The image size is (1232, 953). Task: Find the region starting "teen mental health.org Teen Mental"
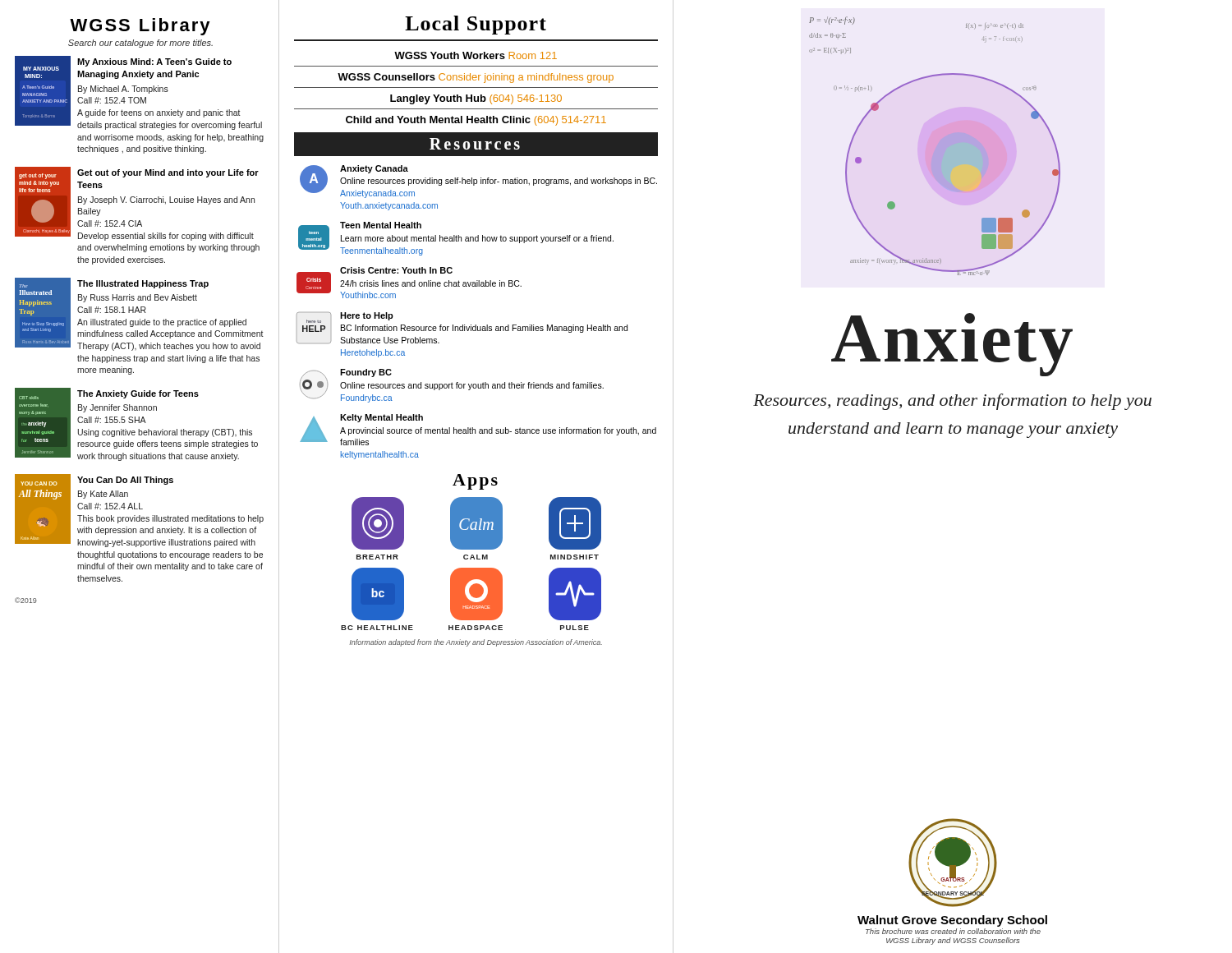pyautogui.click(x=454, y=238)
